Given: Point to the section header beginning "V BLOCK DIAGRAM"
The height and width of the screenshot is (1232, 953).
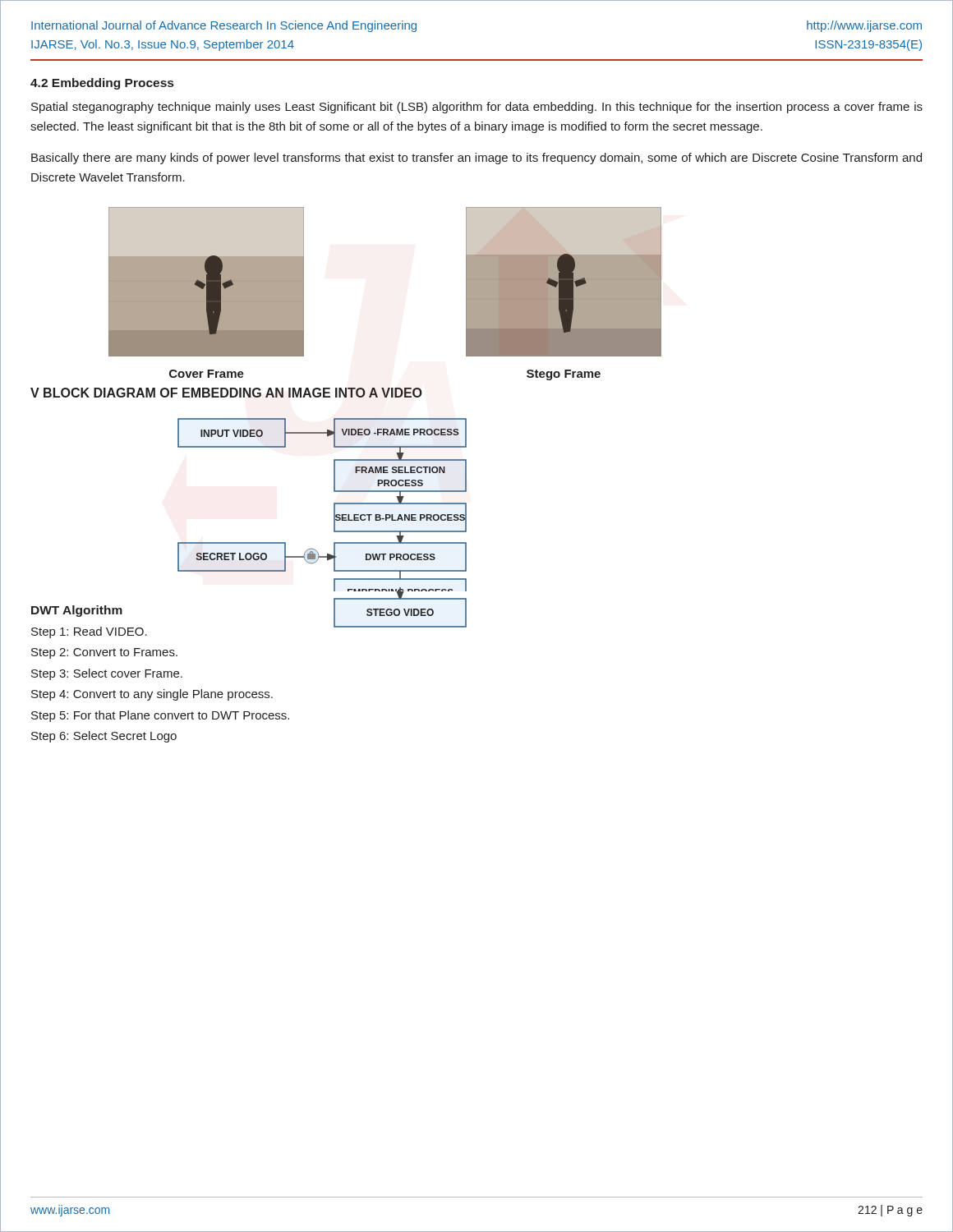Looking at the screenshot, I should (x=226, y=393).
